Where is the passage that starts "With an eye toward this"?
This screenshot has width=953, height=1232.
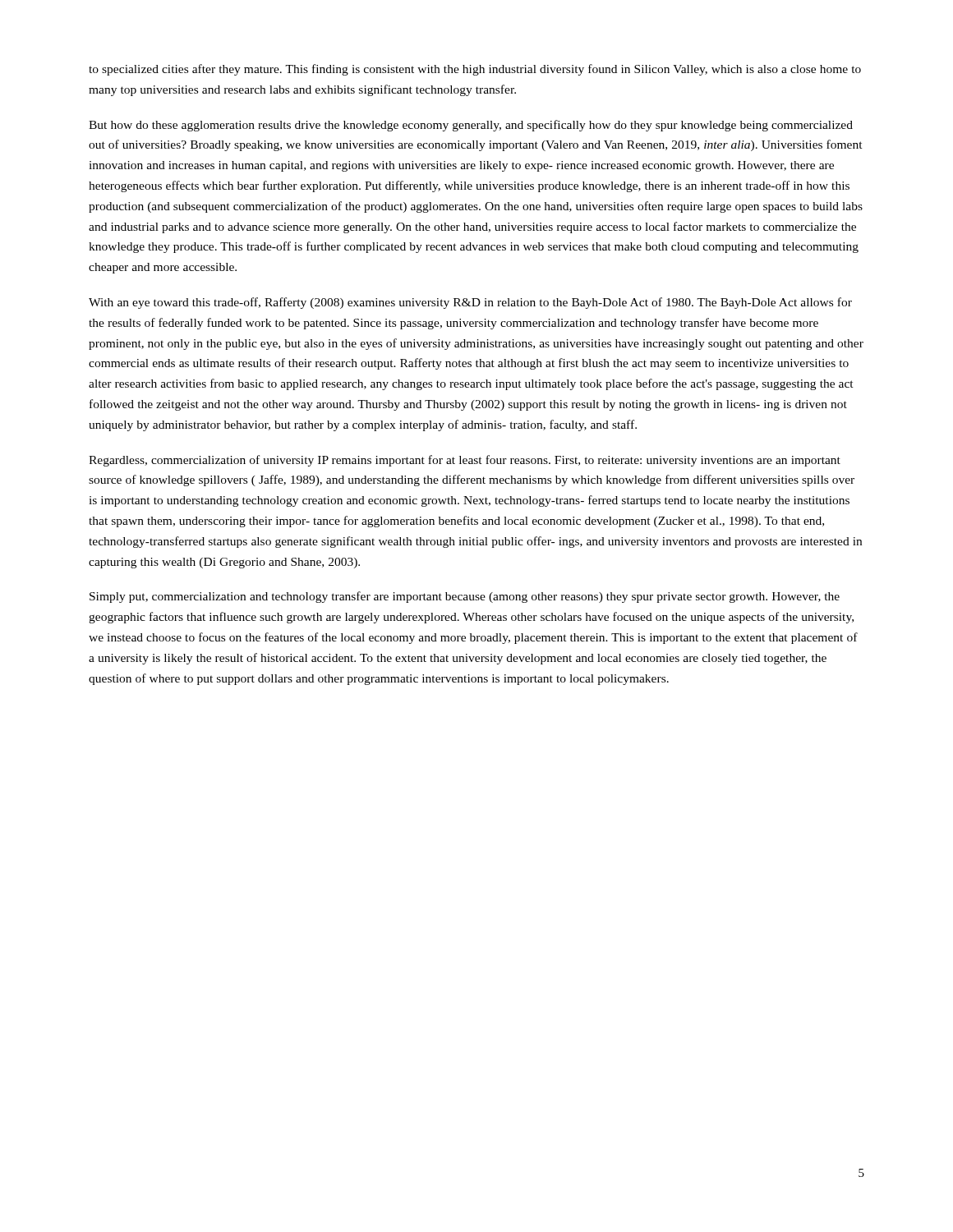point(476,363)
